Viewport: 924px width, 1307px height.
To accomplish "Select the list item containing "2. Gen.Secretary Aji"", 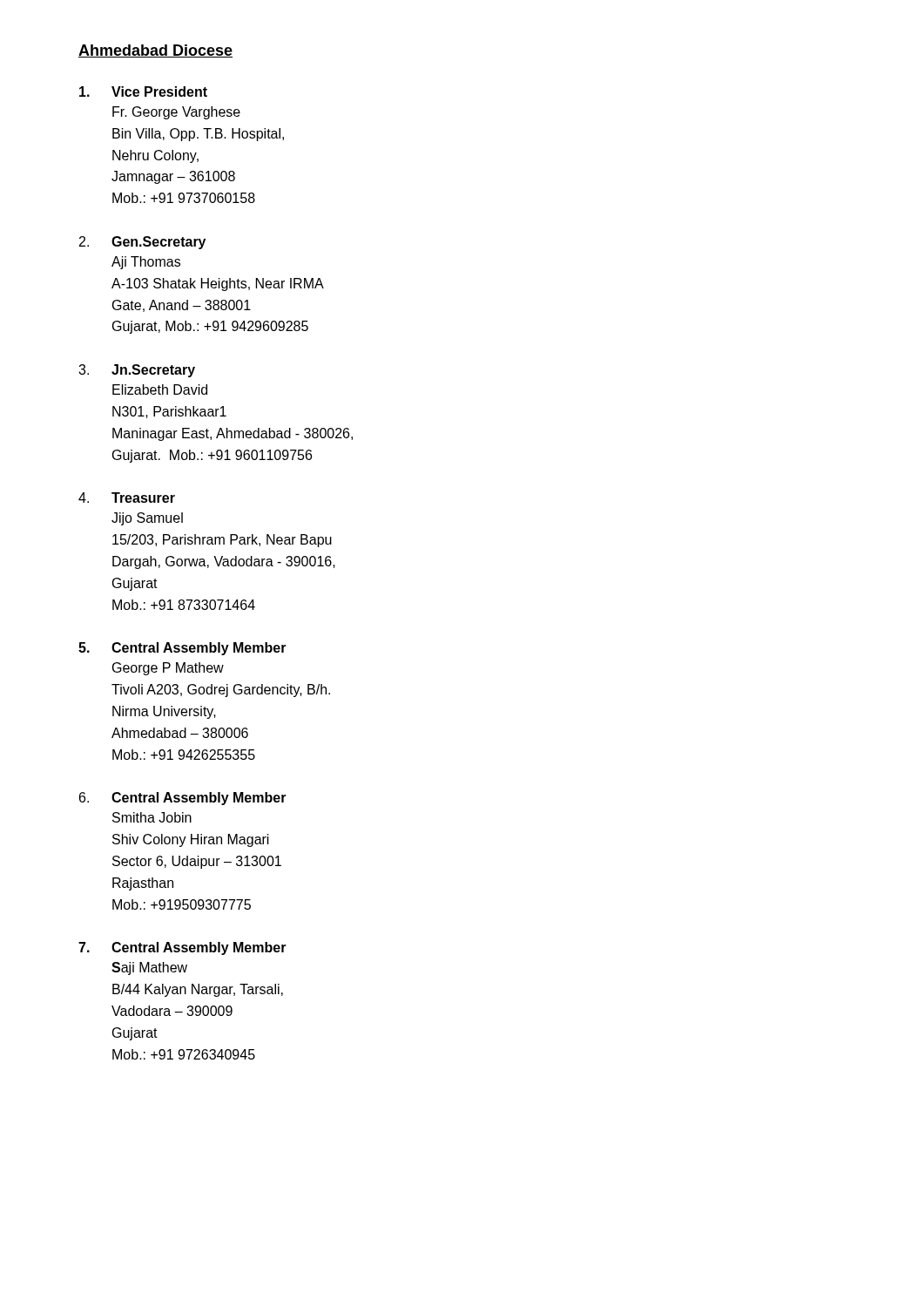I will 142,243.
